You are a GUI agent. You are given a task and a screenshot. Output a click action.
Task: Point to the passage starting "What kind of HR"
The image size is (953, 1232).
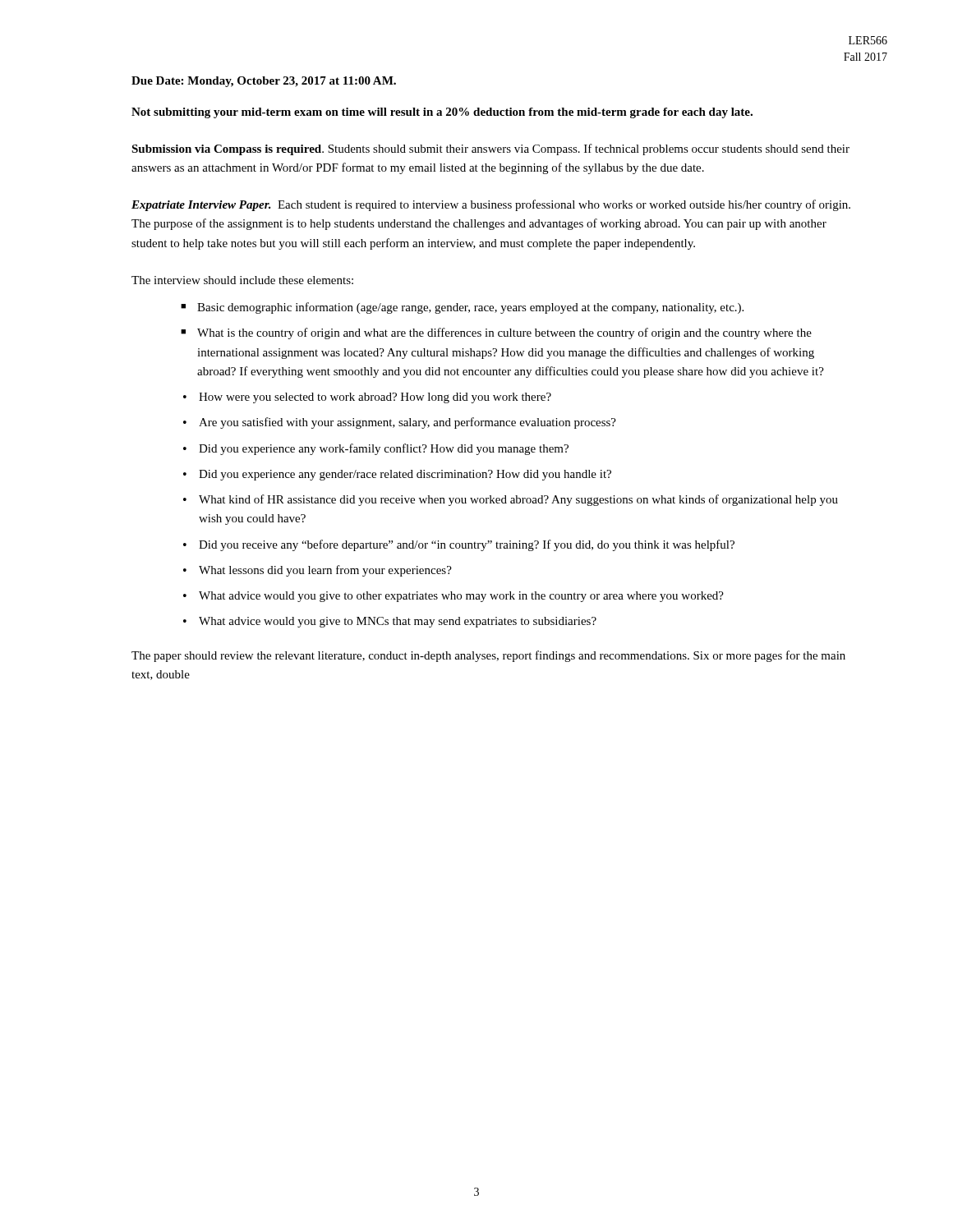[518, 509]
